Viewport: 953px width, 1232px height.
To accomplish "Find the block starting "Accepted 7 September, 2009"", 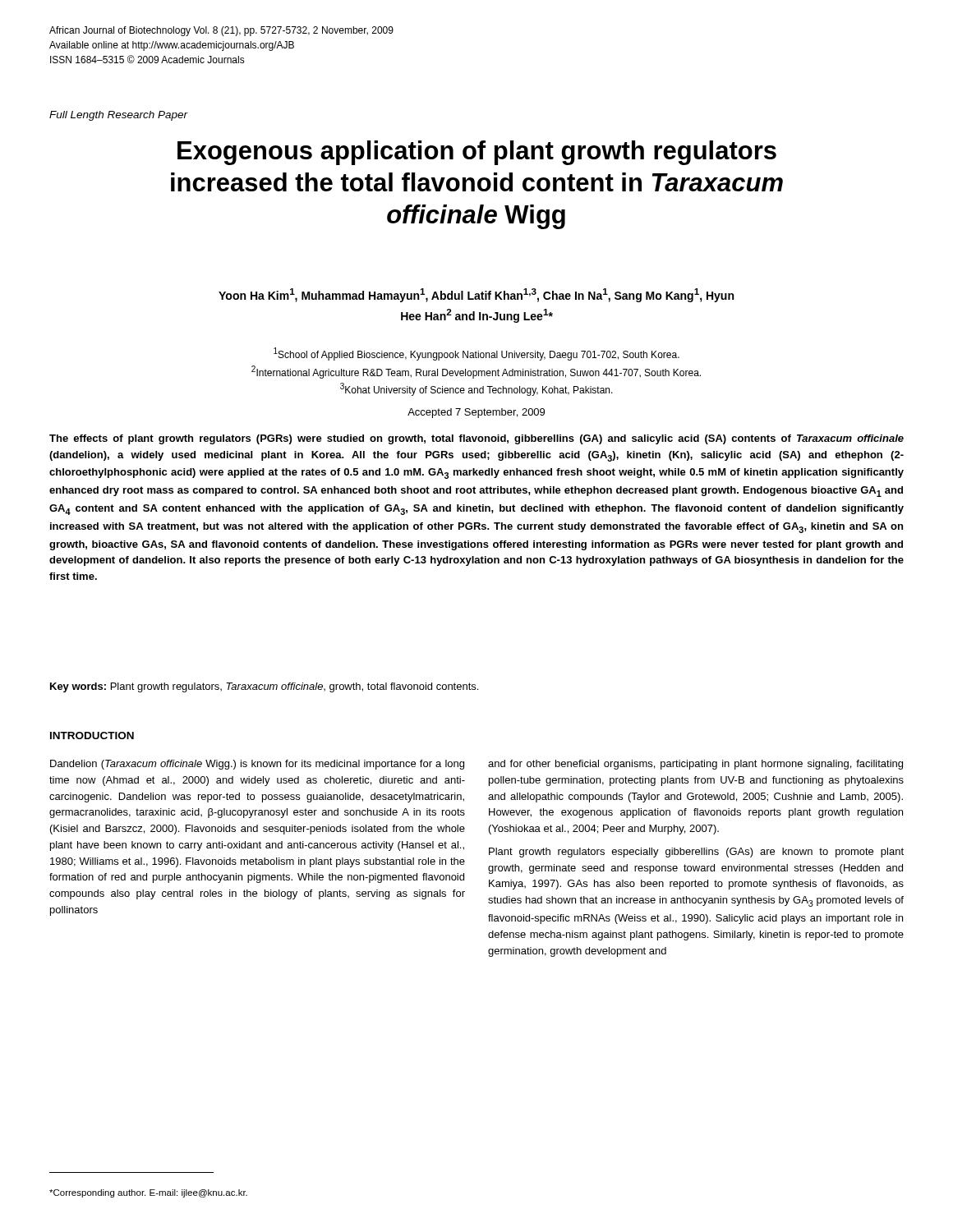I will 476,412.
